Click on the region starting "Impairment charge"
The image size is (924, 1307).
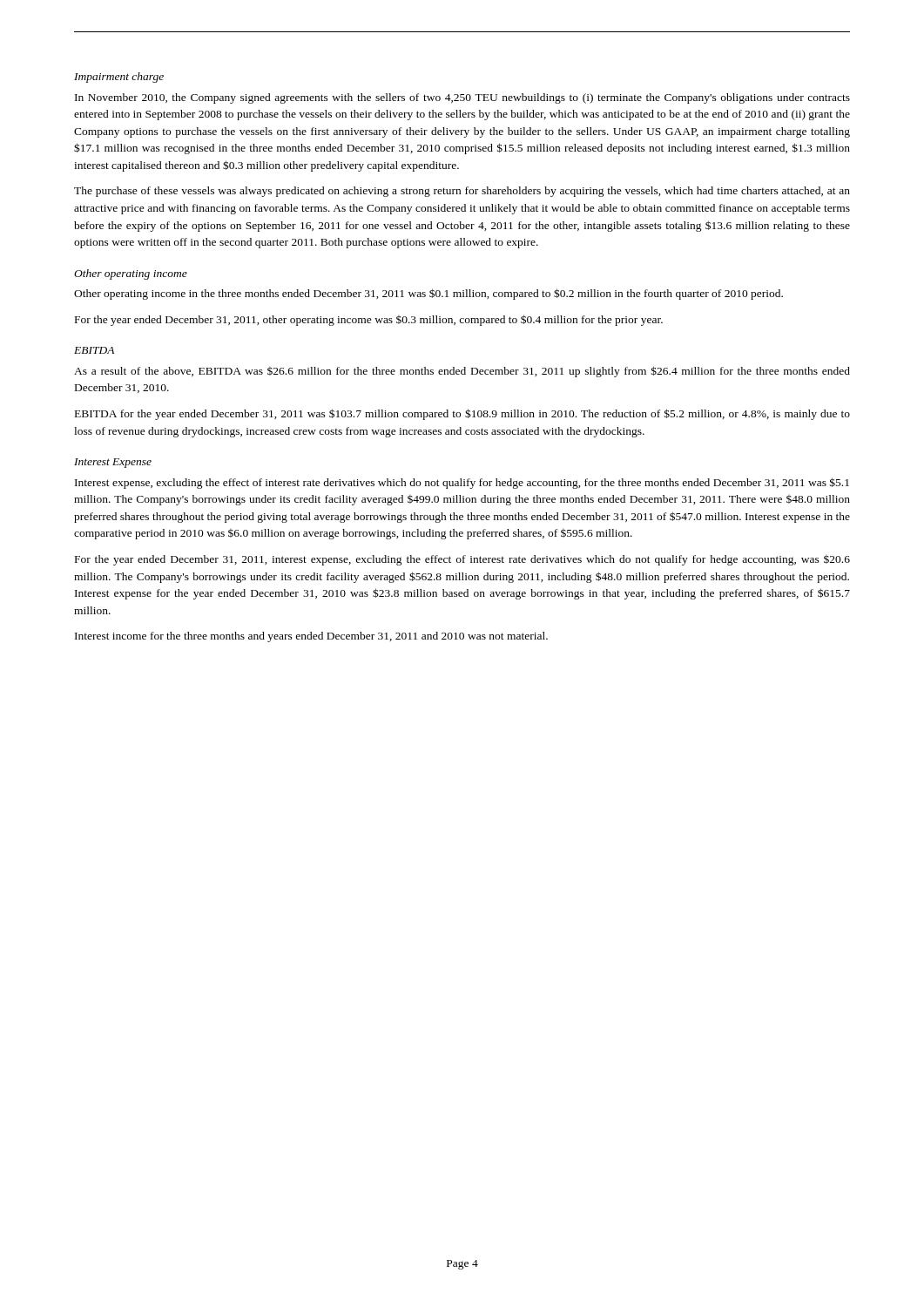[119, 76]
